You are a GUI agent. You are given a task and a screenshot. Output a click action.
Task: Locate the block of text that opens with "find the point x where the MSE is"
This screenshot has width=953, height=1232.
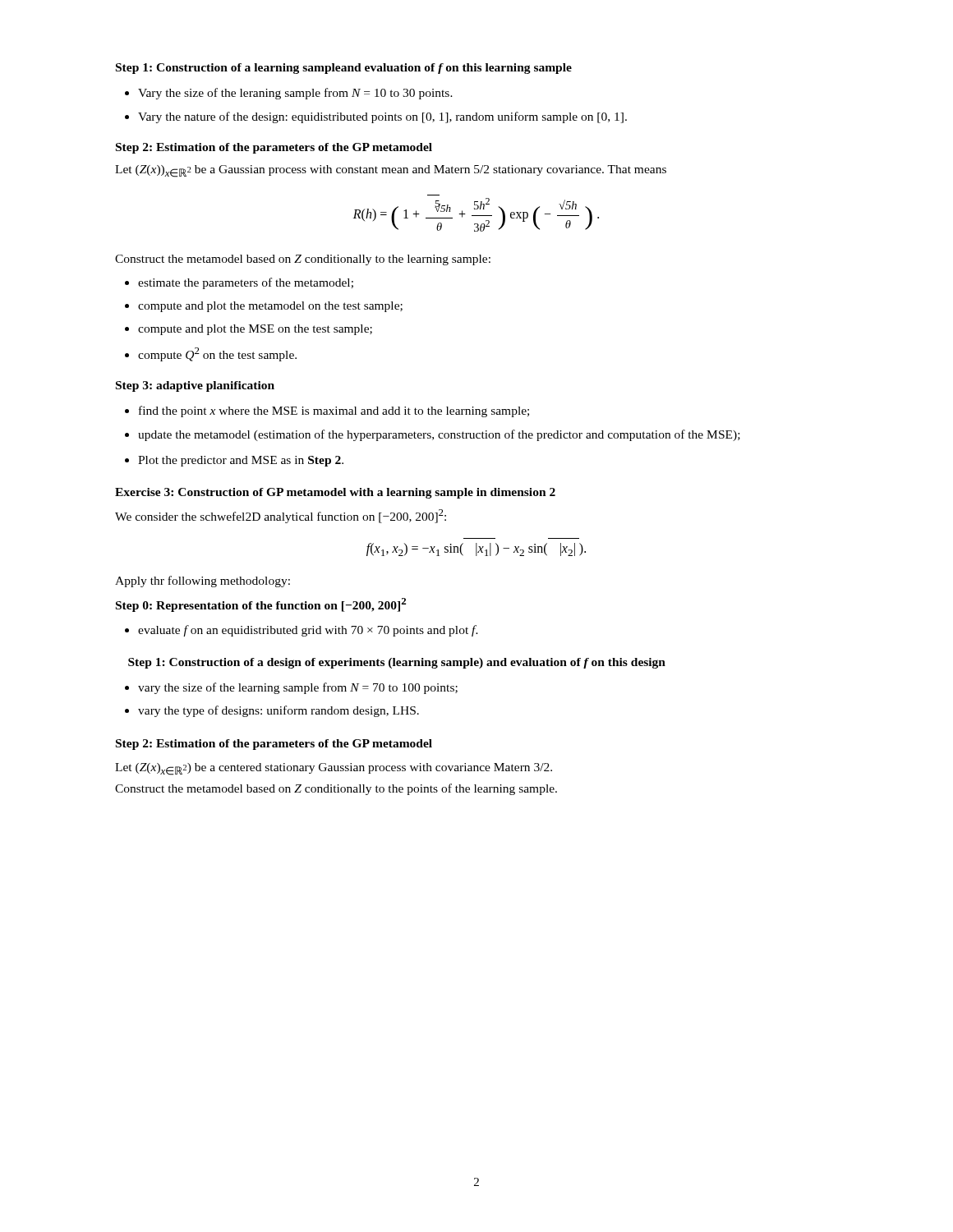(334, 411)
